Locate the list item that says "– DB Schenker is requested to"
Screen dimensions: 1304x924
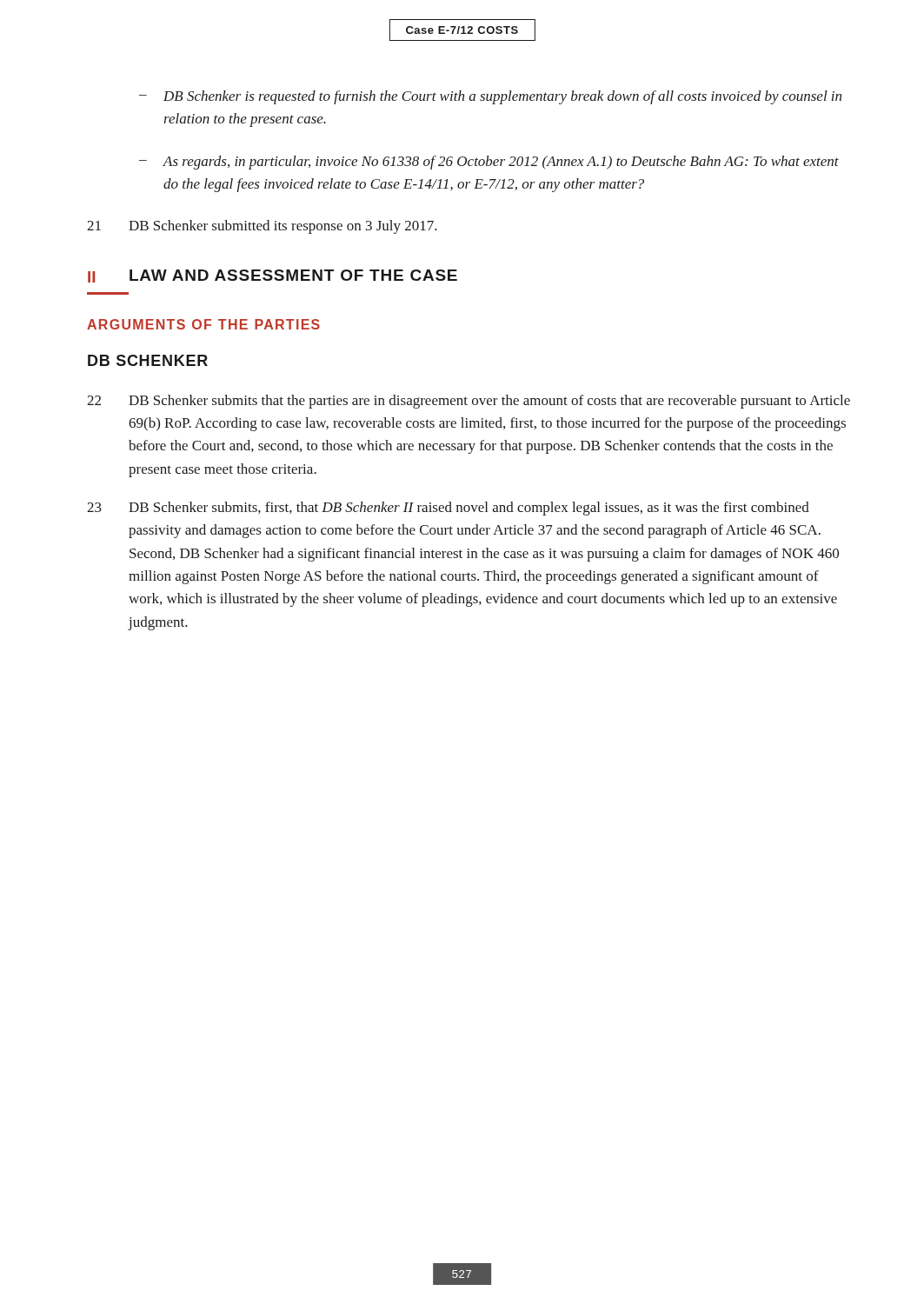[x=497, y=108]
